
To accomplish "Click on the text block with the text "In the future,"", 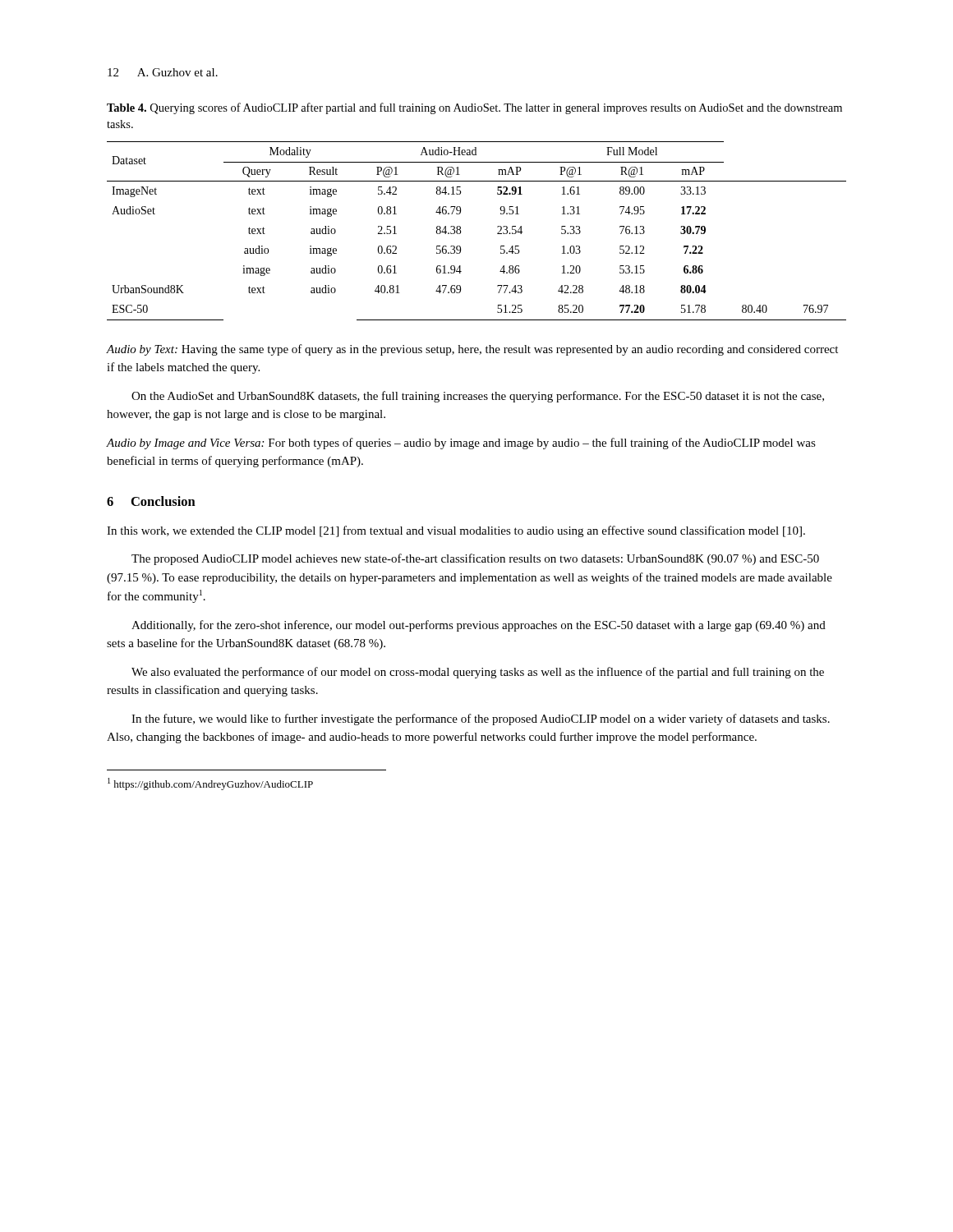I will point(468,728).
